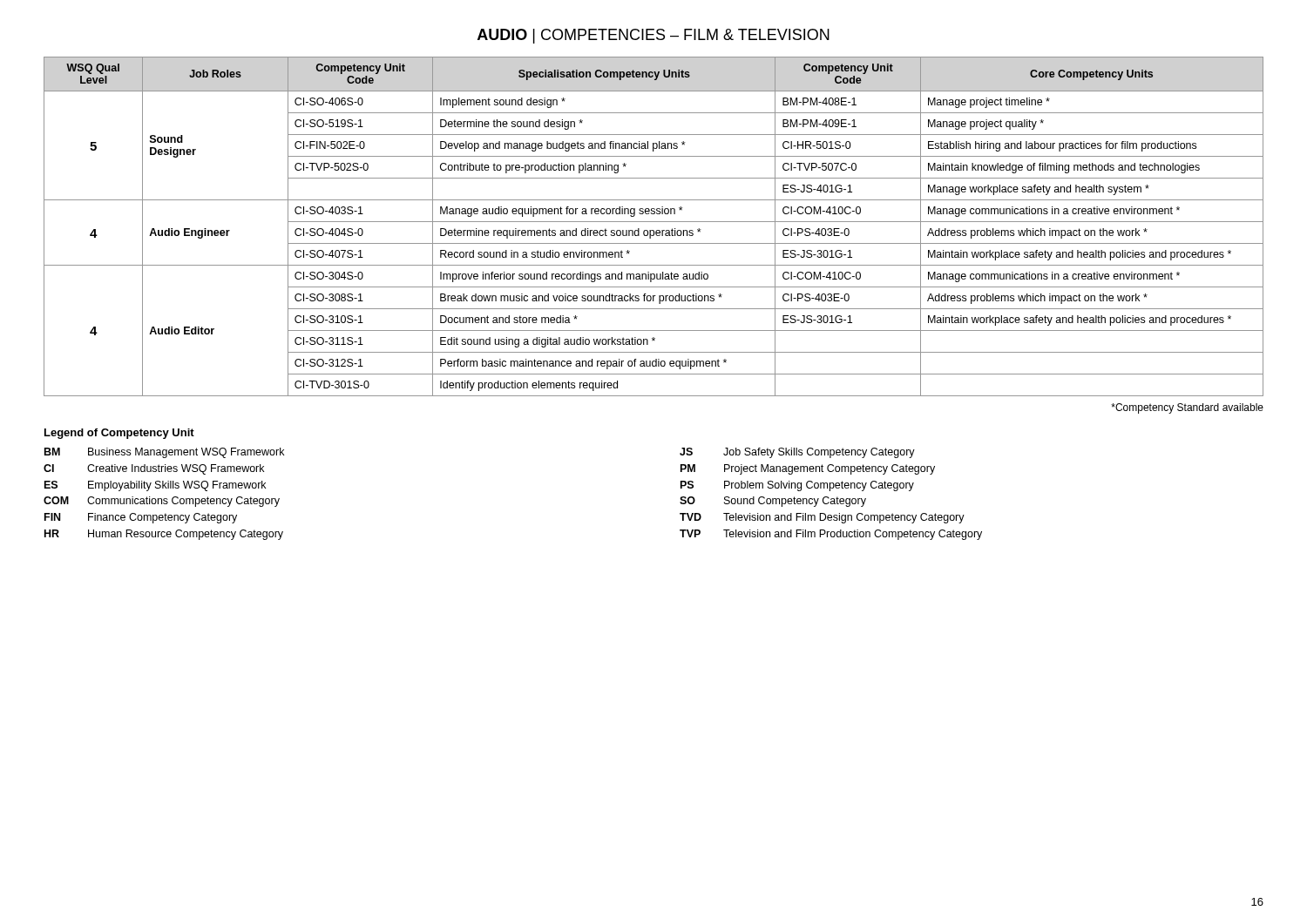Point to "FINFinance Competency Category"
Image resolution: width=1307 pixels, height=924 pixels.
(141, 518)
